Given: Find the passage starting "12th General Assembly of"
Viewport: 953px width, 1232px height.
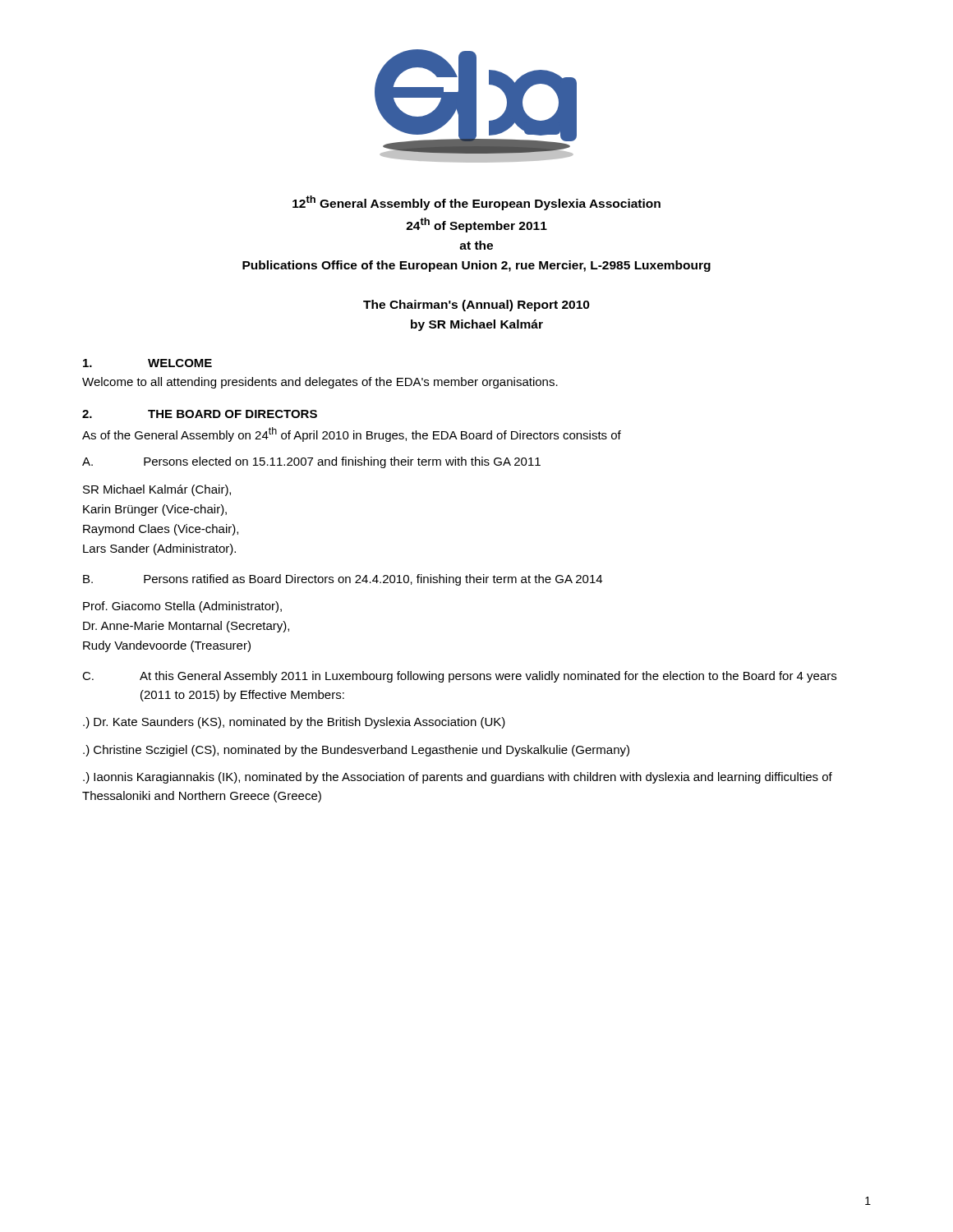Looking at the screenshot, I should (476, 233).
